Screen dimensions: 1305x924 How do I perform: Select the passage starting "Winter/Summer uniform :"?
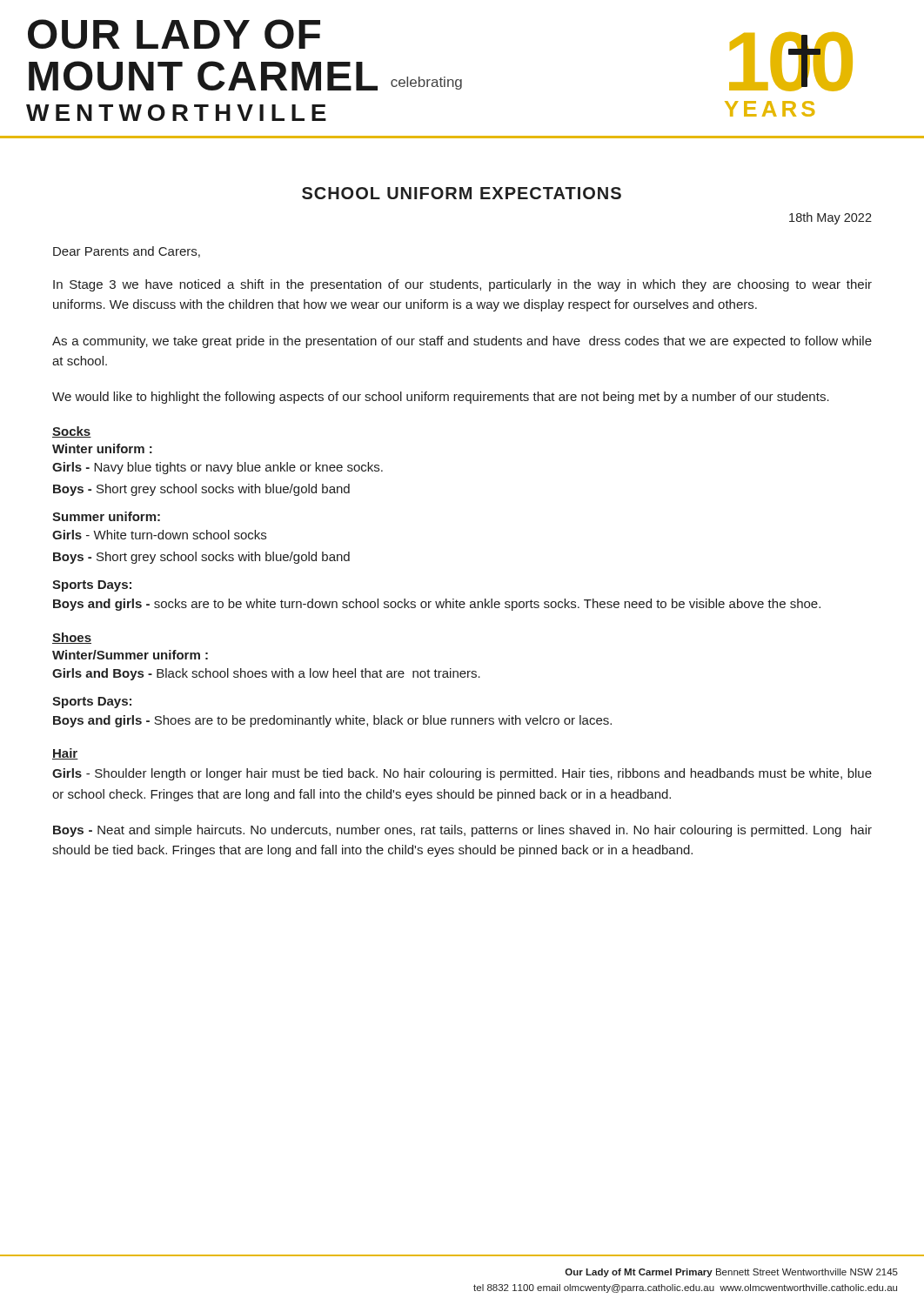130,654
